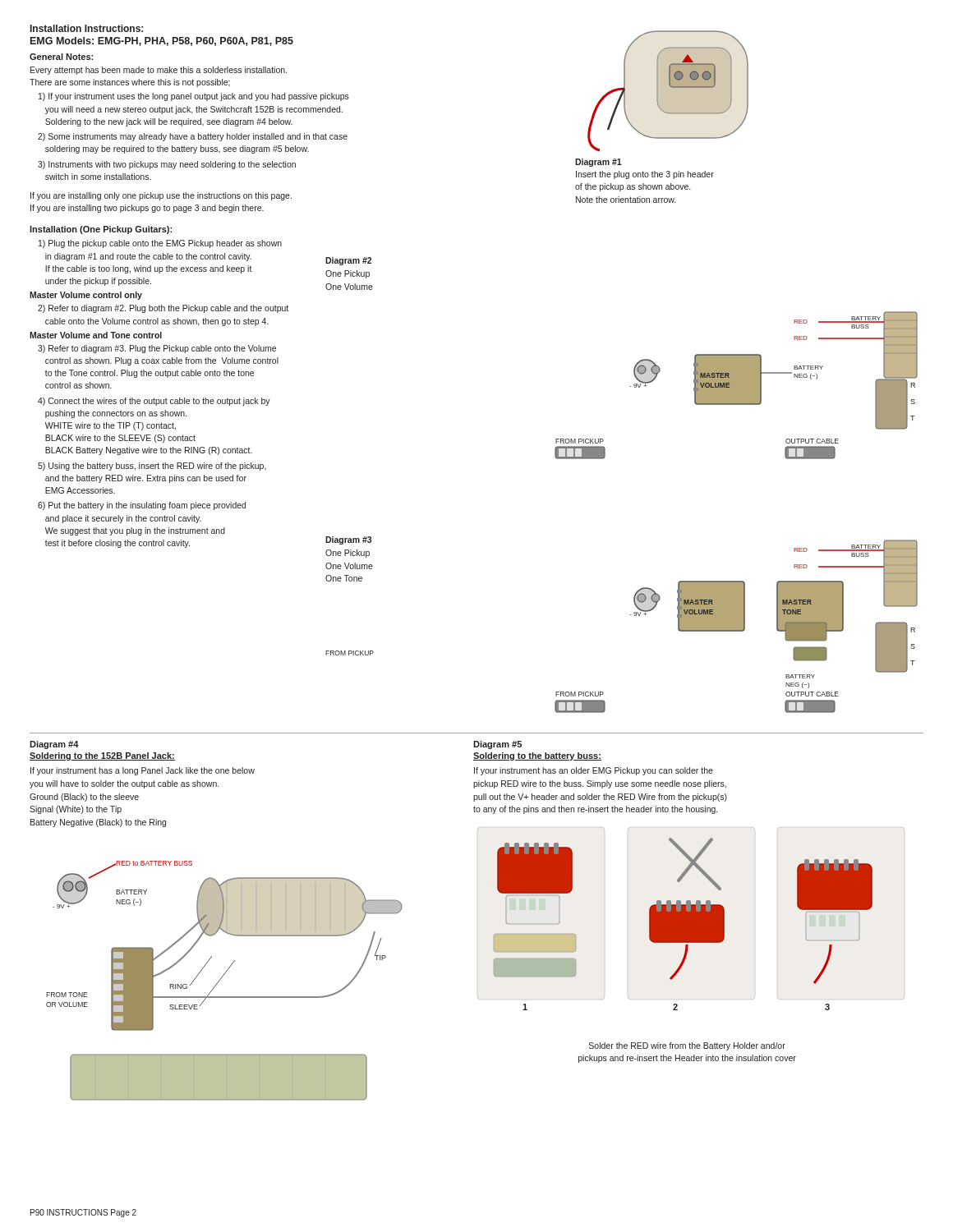Click on the region starting "5) Using the battery buss, insert the"
Viewport: 953px width, 1232px height.
(x=152, y=478)
